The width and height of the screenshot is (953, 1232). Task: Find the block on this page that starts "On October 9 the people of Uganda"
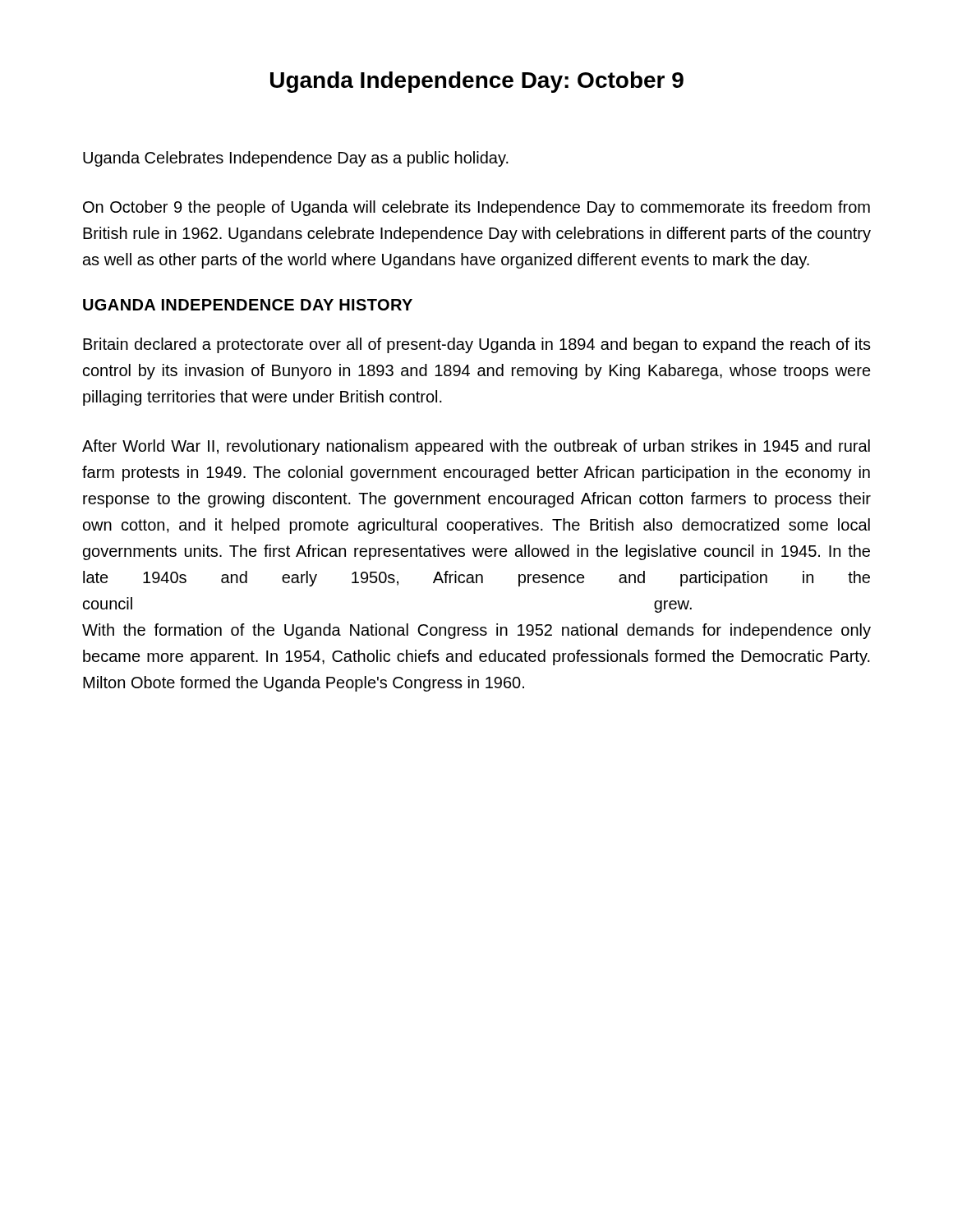point(476,234)
